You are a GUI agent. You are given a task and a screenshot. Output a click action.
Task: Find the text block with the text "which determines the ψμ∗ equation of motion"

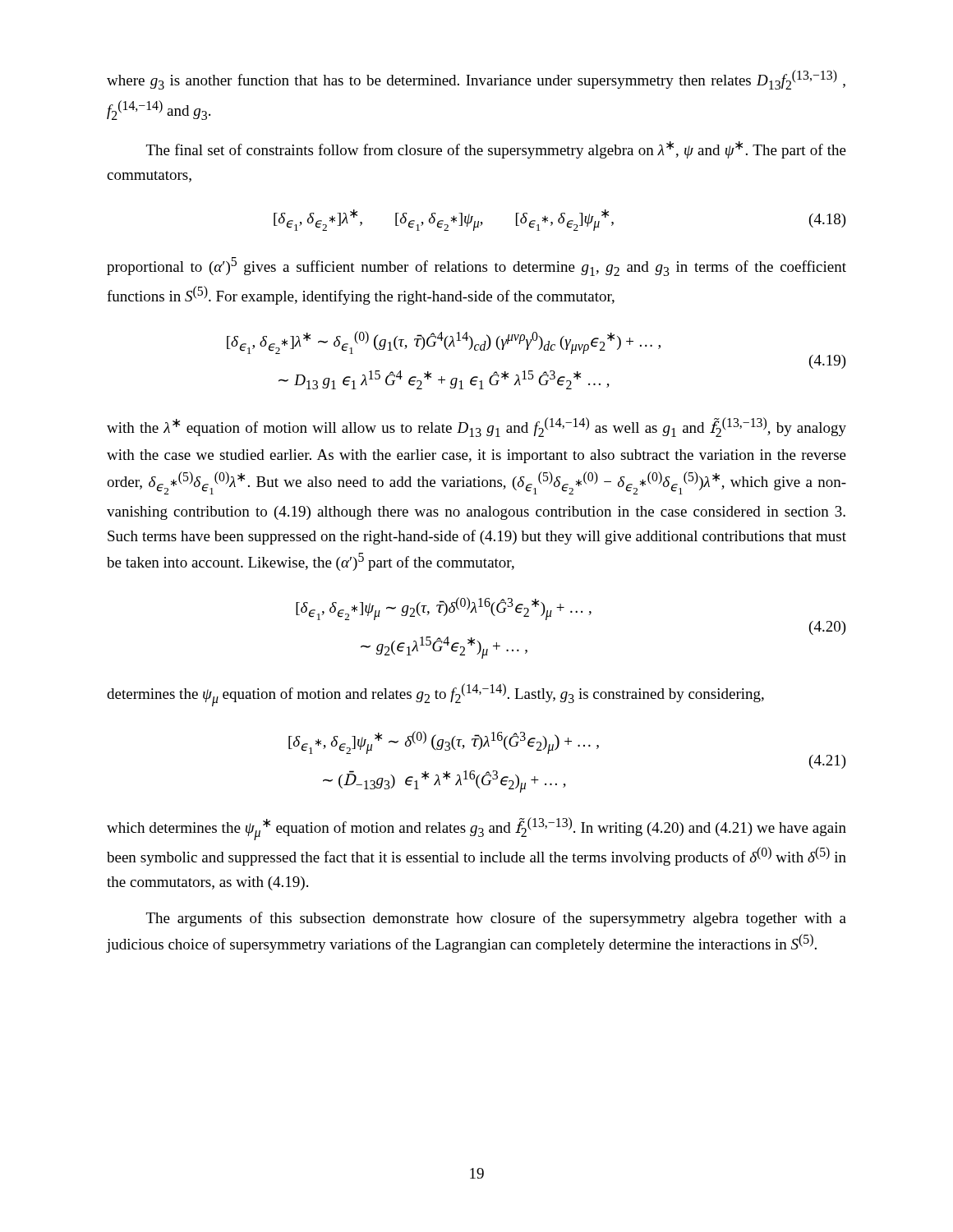[x=476, y=853]
